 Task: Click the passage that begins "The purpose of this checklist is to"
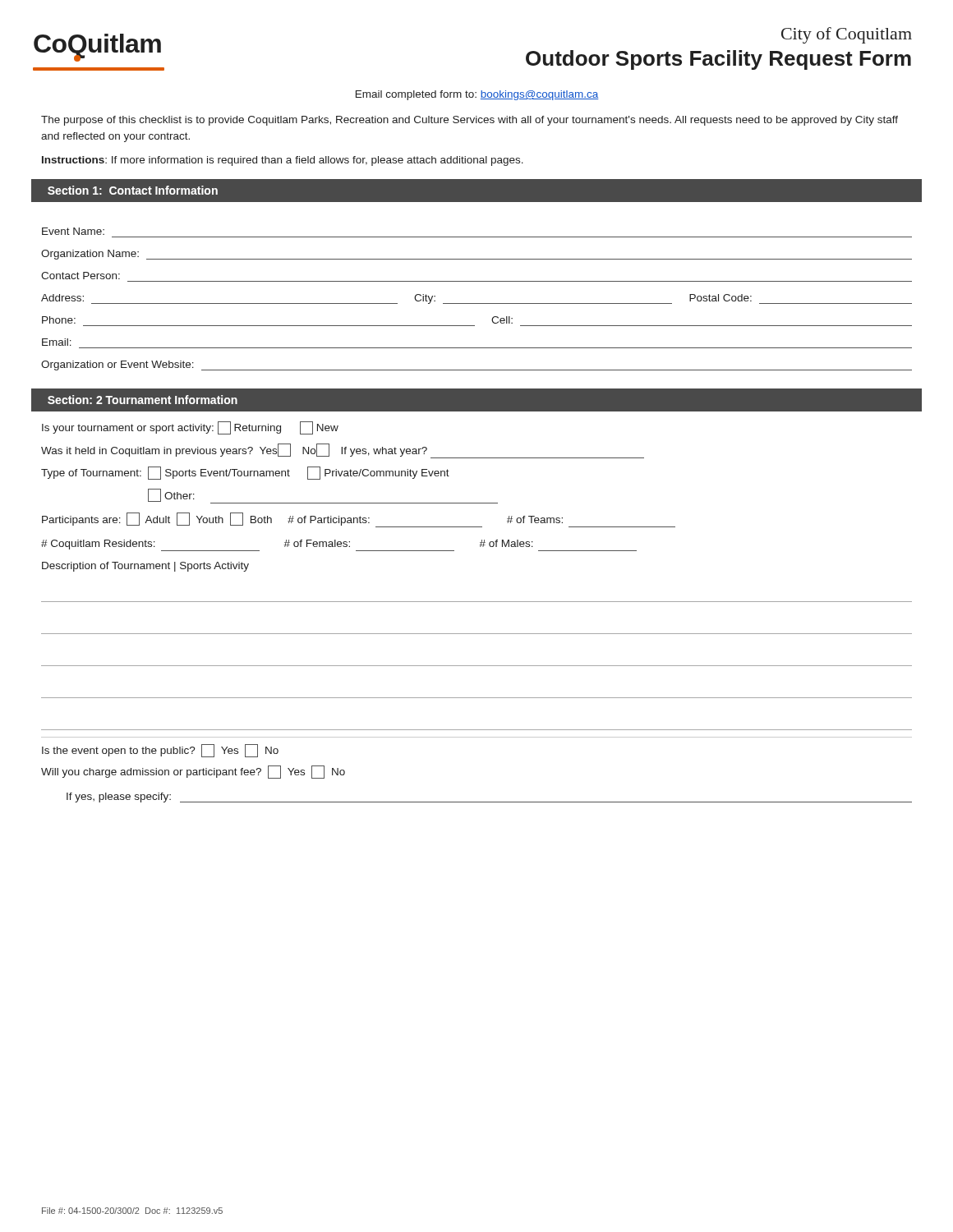(470, 128)
